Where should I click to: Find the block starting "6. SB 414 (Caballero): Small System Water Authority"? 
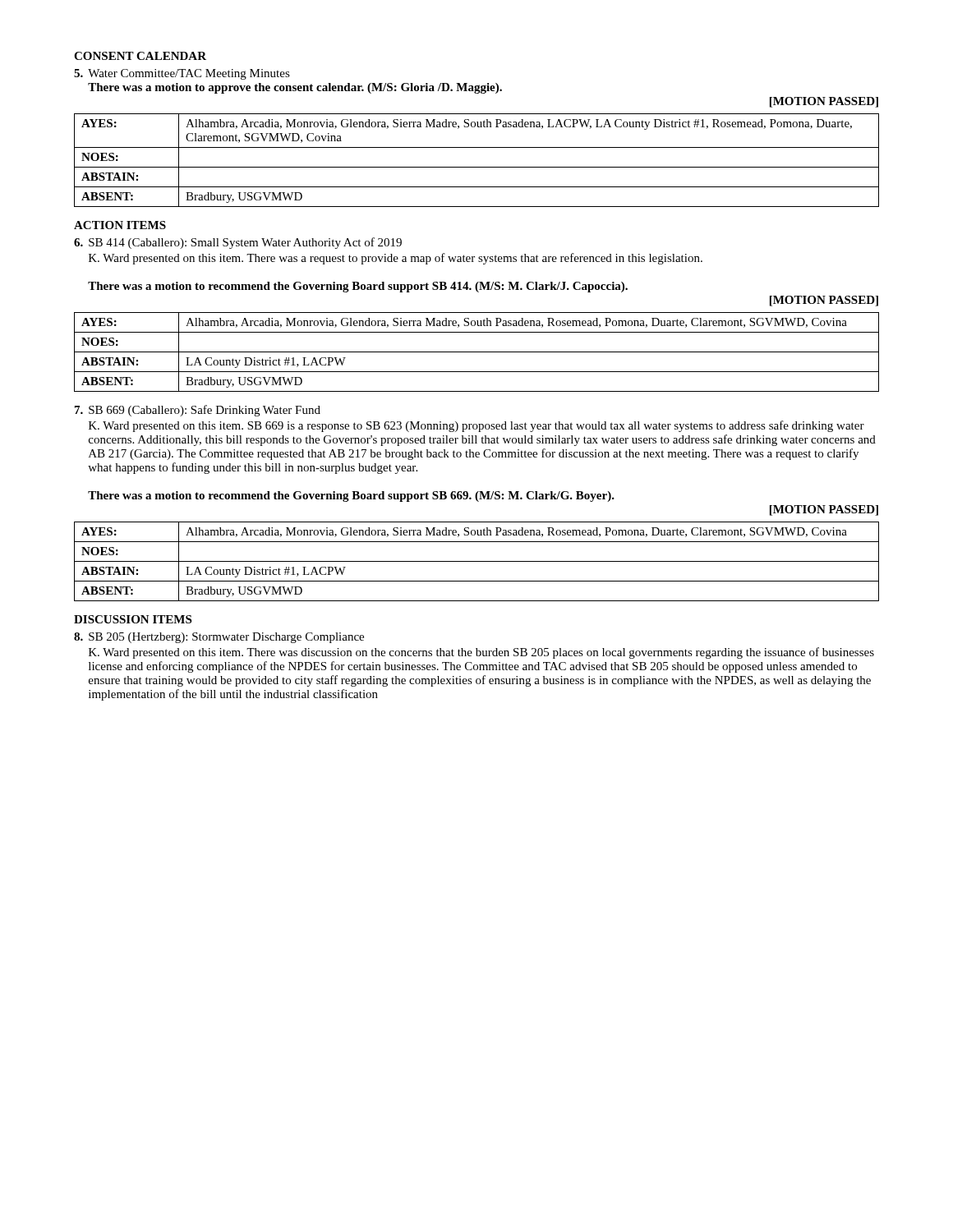pos(476,272)
